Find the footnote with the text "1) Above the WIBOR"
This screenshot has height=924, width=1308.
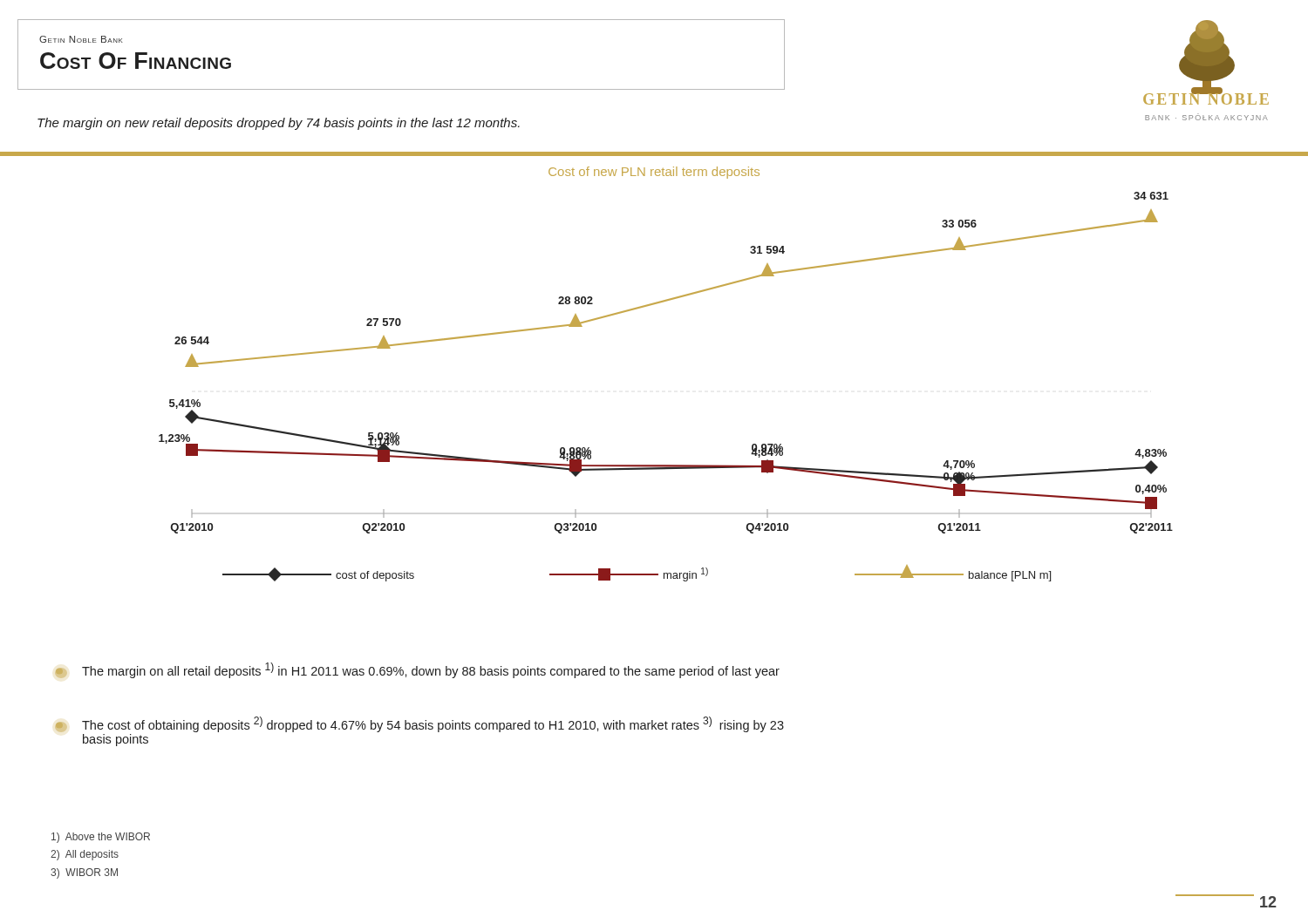(x=101, y=855)
